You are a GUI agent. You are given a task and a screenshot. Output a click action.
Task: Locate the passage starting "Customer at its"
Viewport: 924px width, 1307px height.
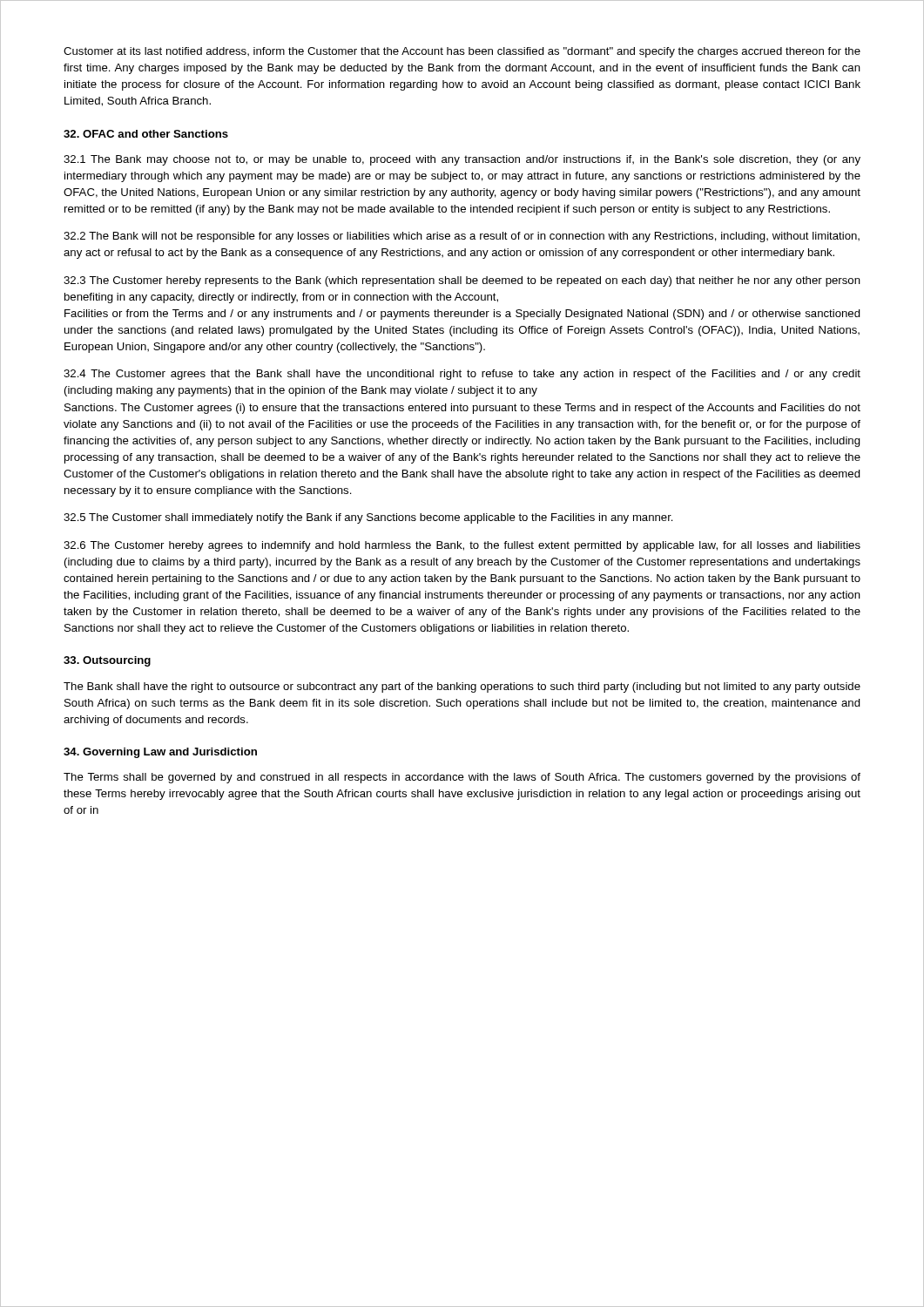tap(462, 76)
